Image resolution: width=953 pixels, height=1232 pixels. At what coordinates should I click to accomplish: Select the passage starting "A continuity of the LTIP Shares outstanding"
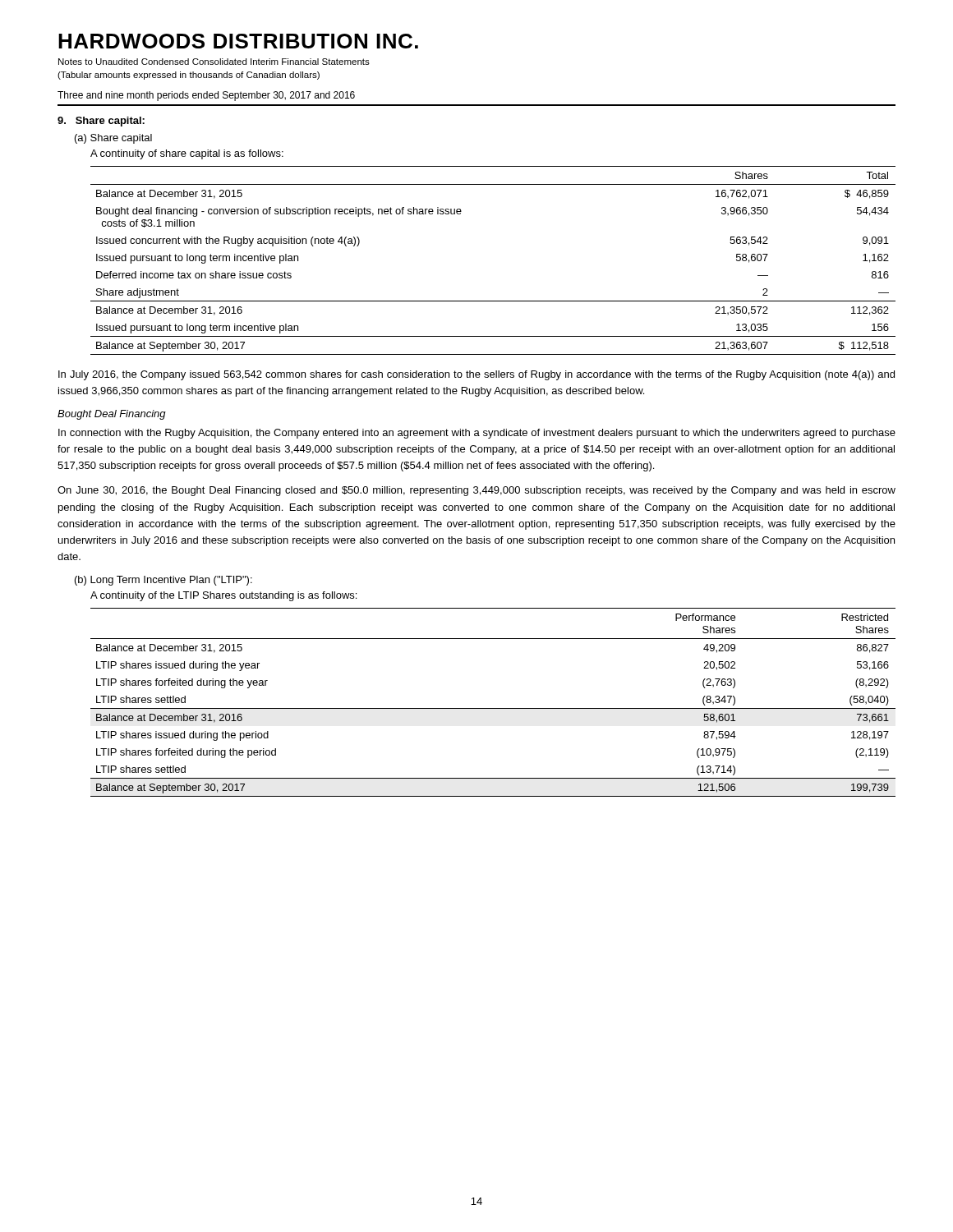pyautogui.click(x=224, y=595)
